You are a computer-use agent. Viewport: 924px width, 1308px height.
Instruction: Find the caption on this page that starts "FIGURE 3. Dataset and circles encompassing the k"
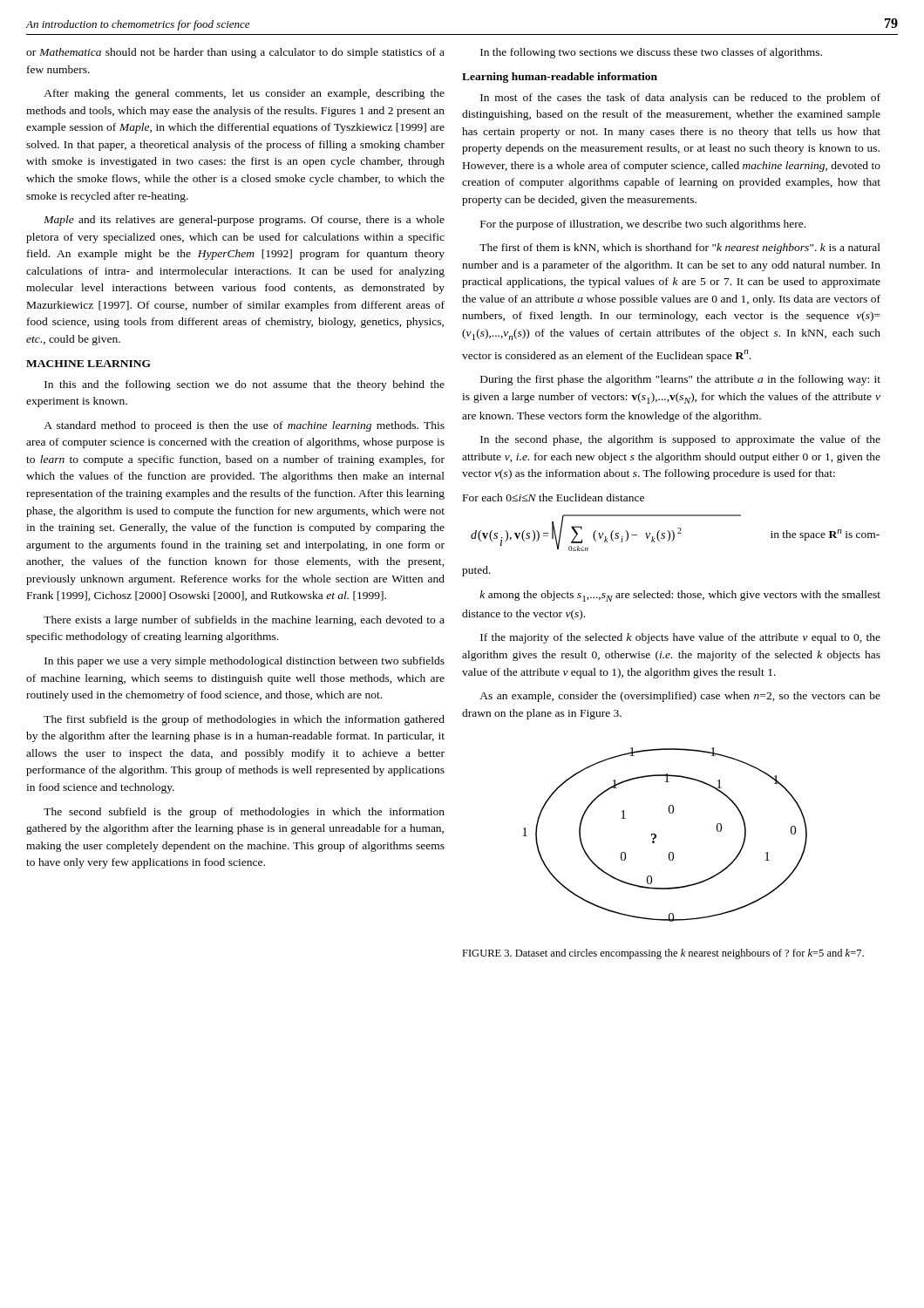point(663,953)
